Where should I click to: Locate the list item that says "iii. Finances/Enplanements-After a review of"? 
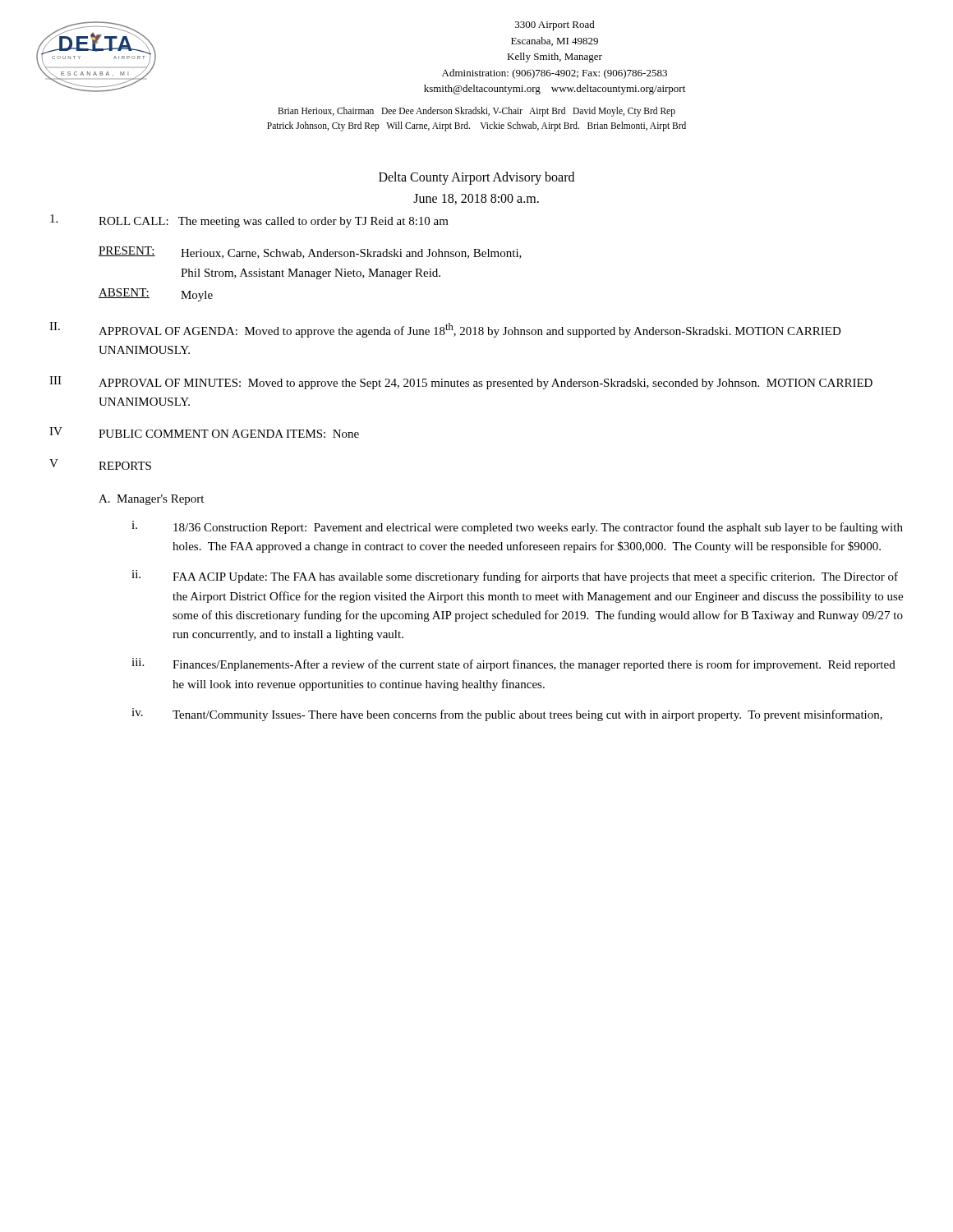coord(518,675)
